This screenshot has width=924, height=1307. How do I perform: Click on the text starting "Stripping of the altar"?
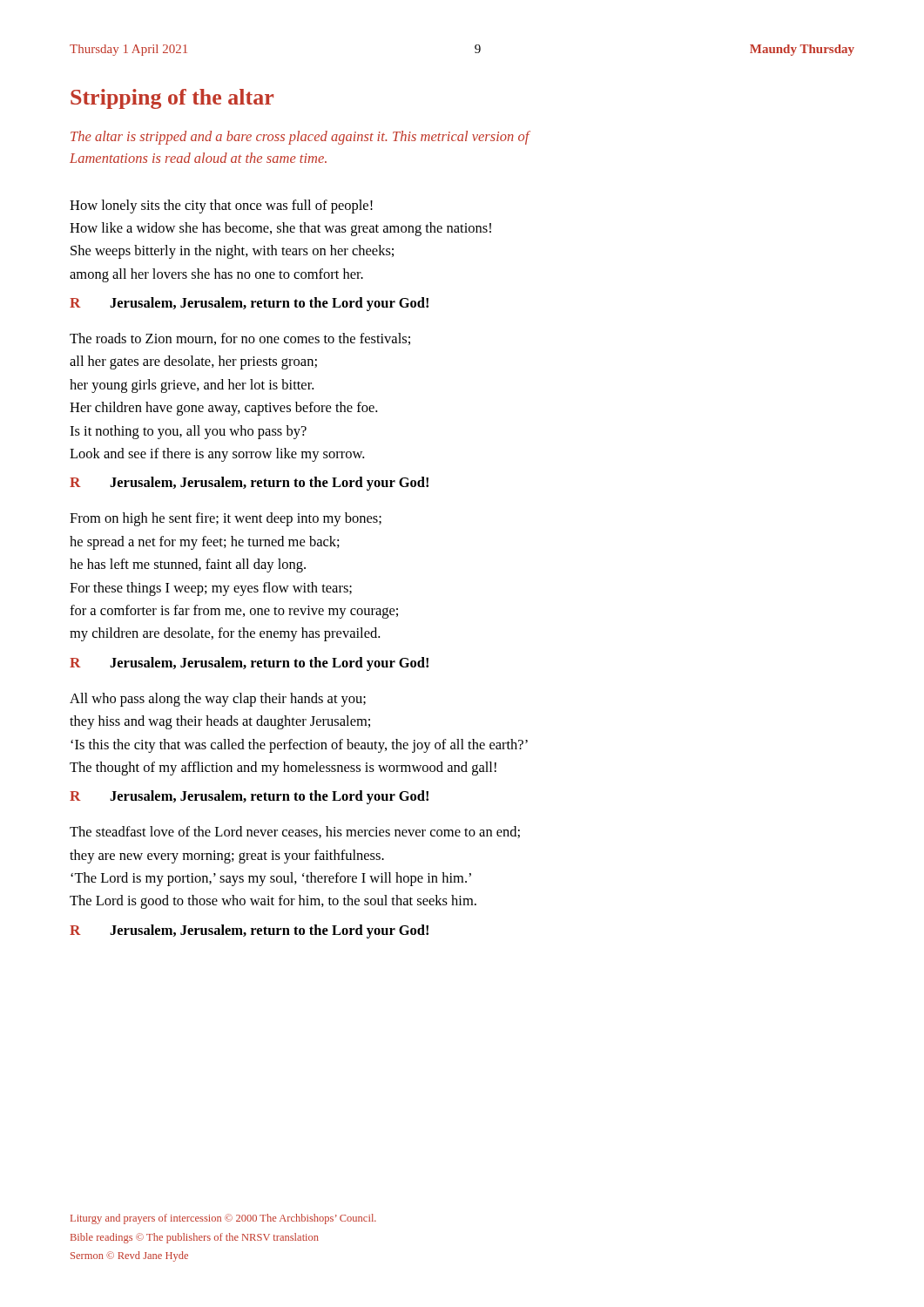point(172,99)
